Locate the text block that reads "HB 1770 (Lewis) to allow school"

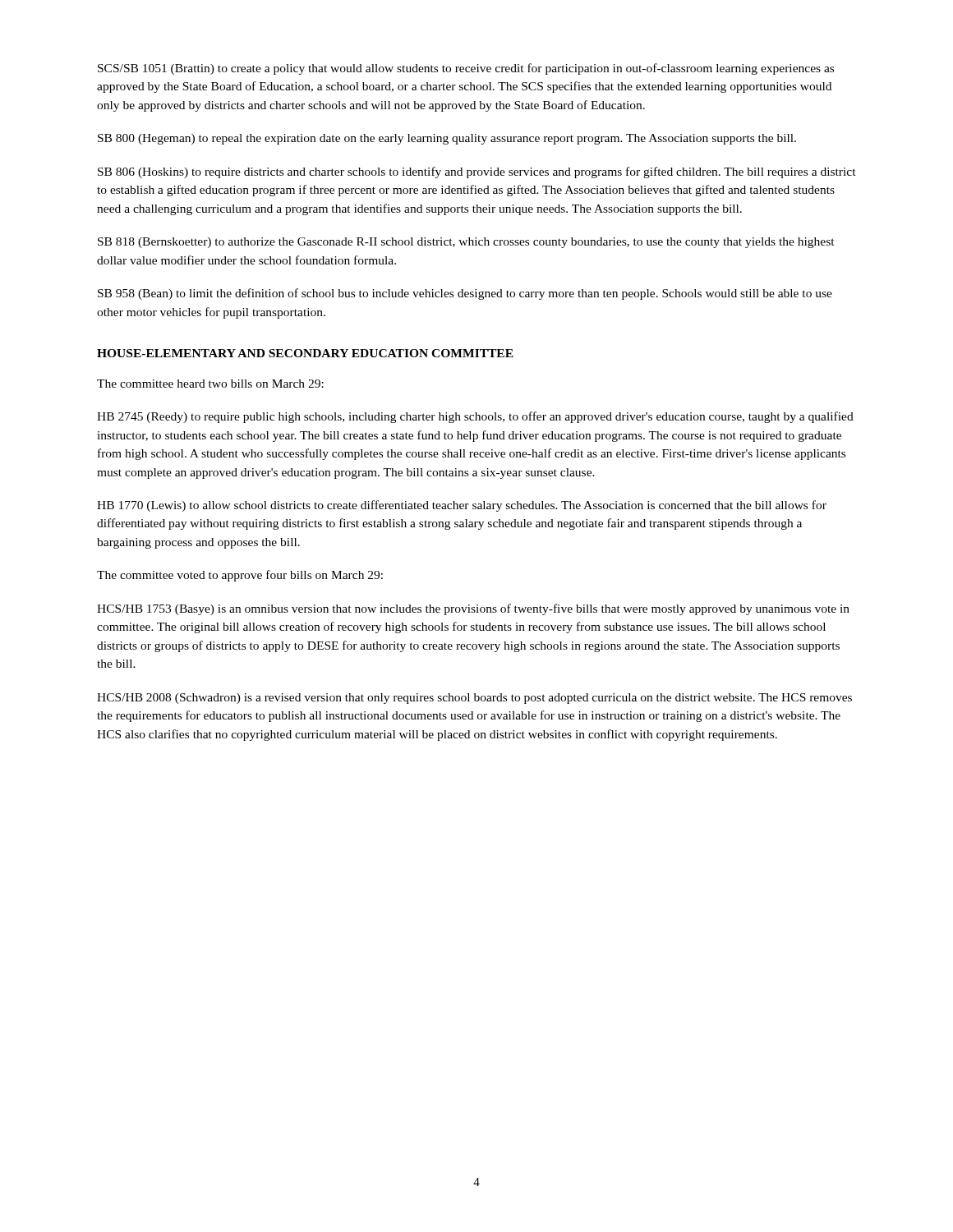tap(462, 523)
